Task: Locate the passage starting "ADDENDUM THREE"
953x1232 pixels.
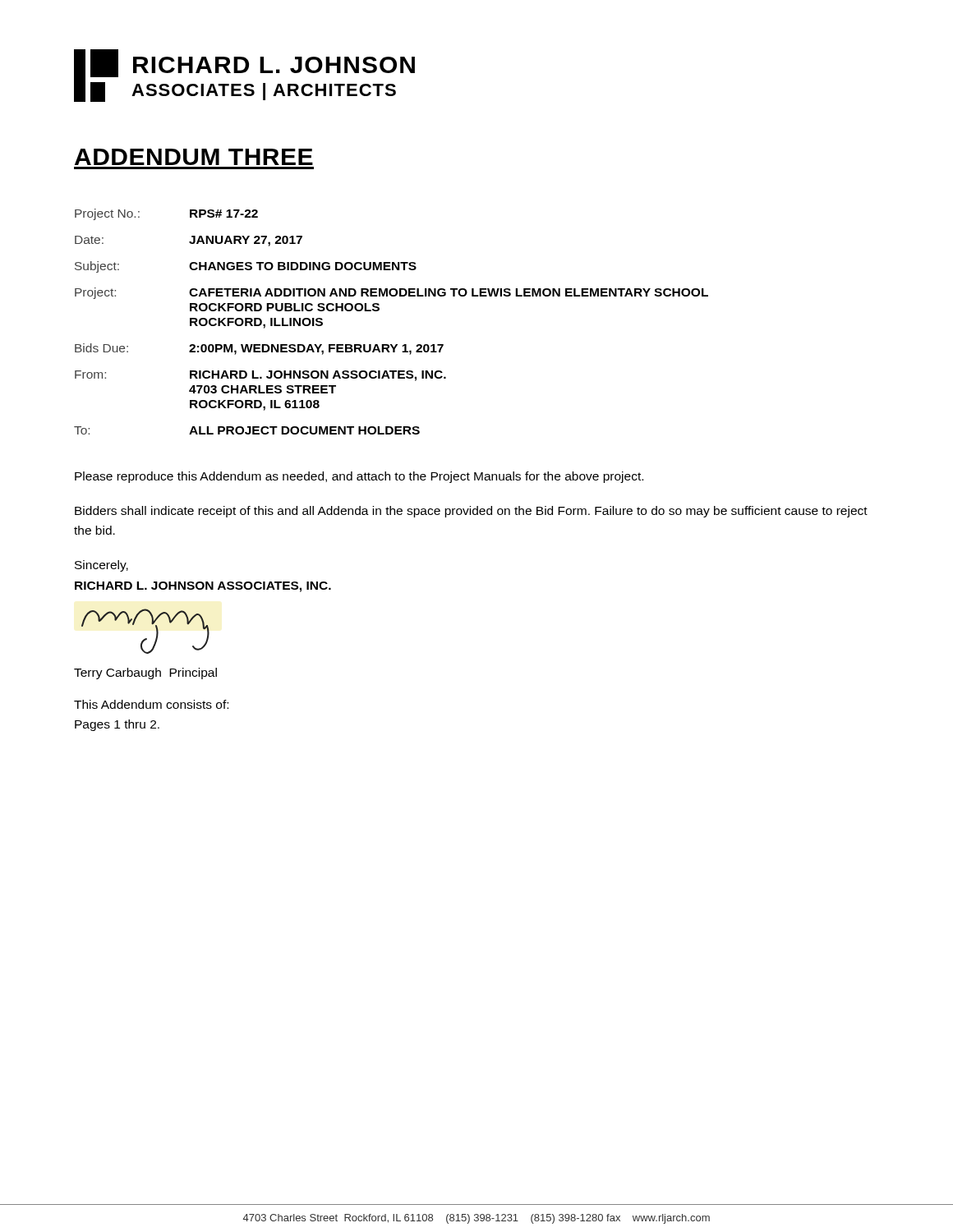Action: point(194,156)
